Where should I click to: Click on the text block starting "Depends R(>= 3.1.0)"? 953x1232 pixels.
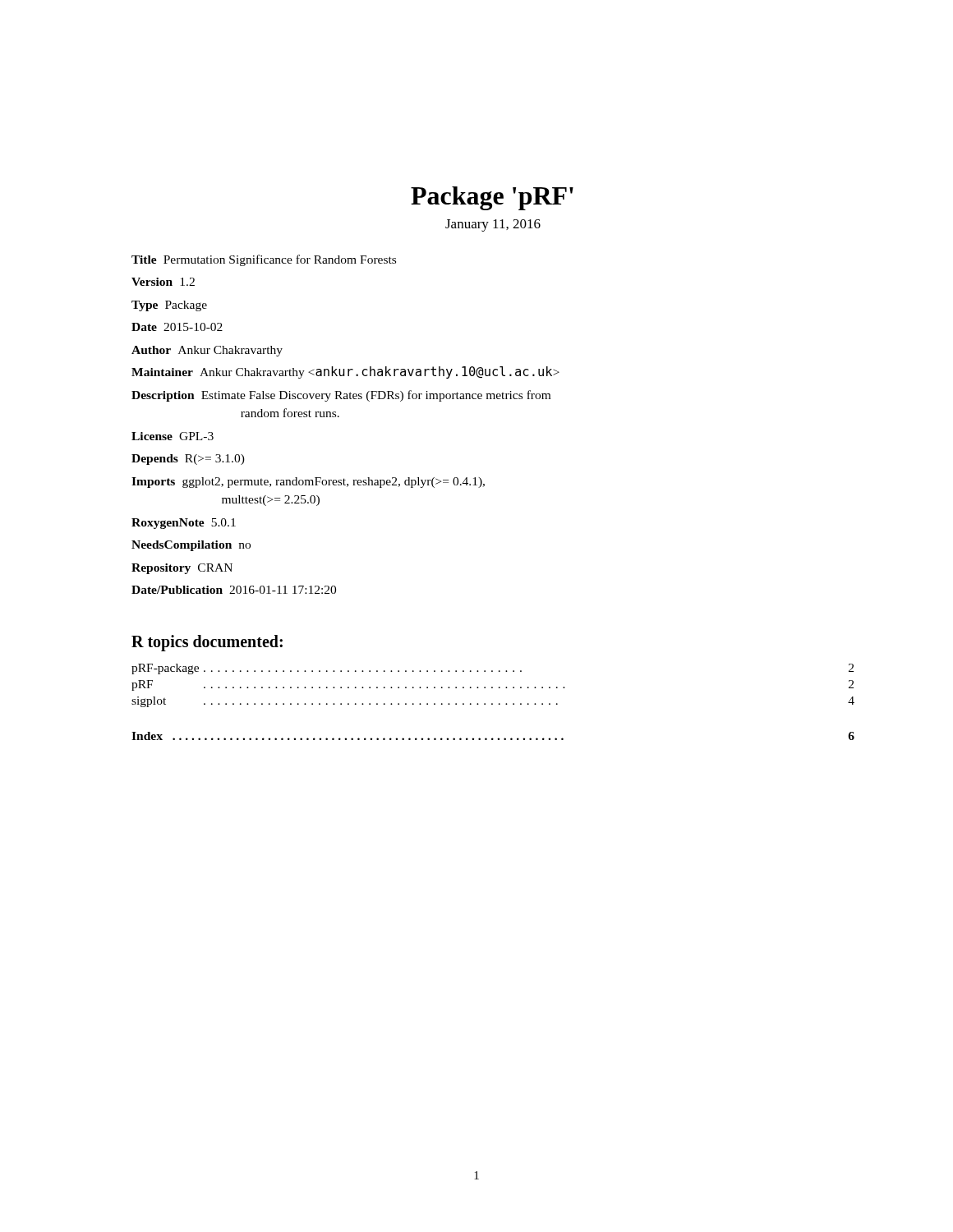188,460
